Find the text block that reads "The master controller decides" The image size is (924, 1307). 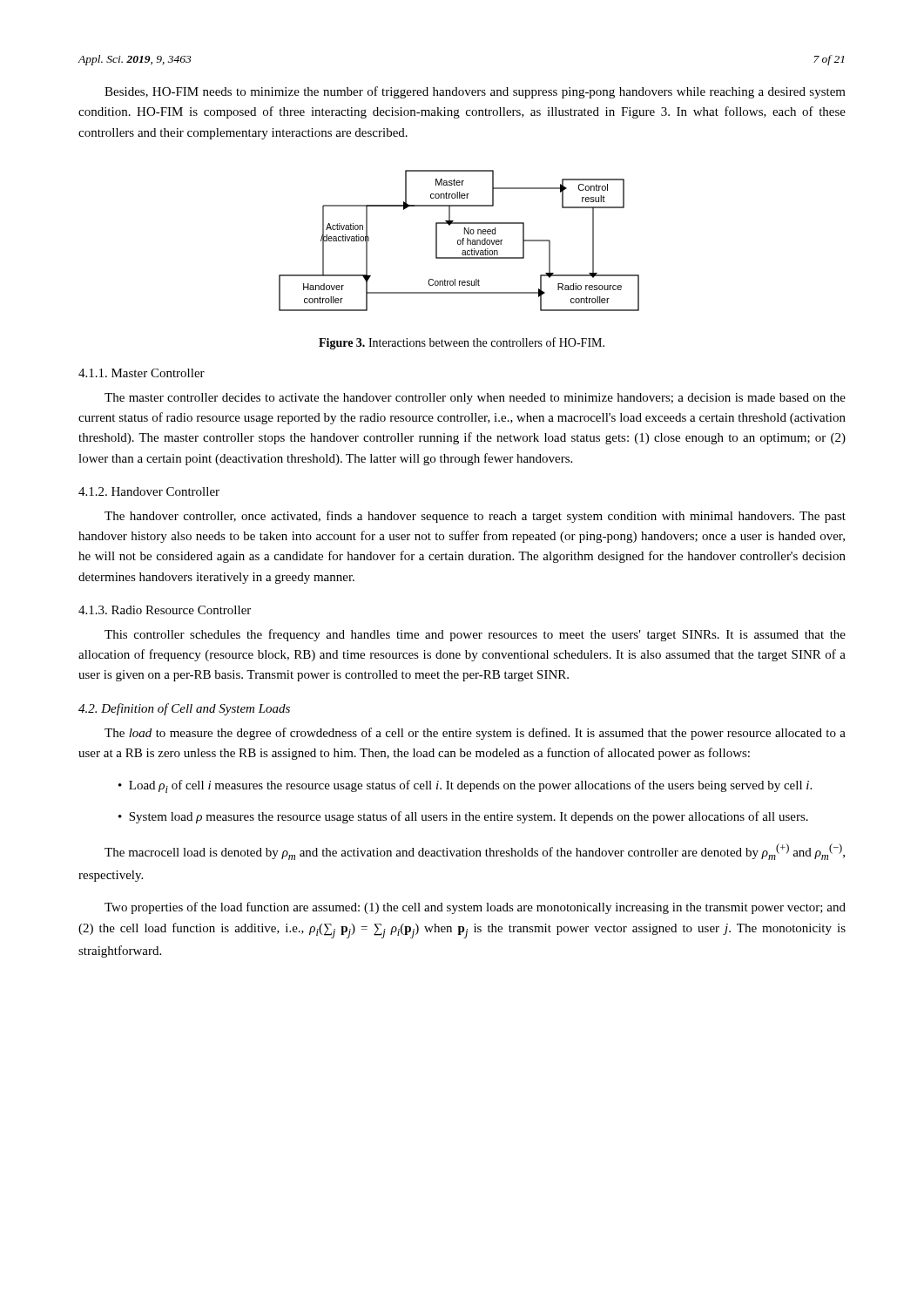[462, 428]
